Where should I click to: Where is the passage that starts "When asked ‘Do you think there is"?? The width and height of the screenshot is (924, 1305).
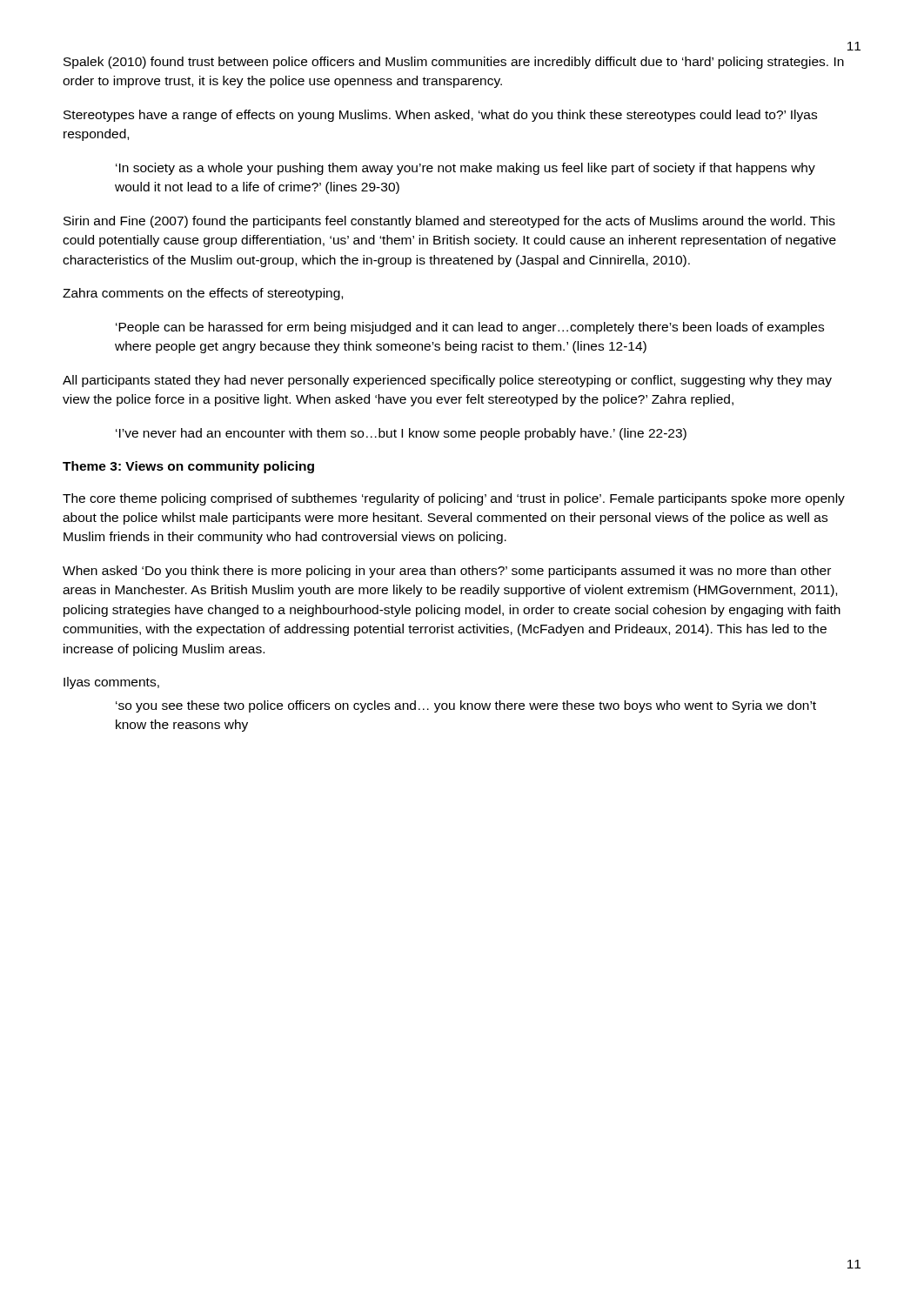[452, 609]
